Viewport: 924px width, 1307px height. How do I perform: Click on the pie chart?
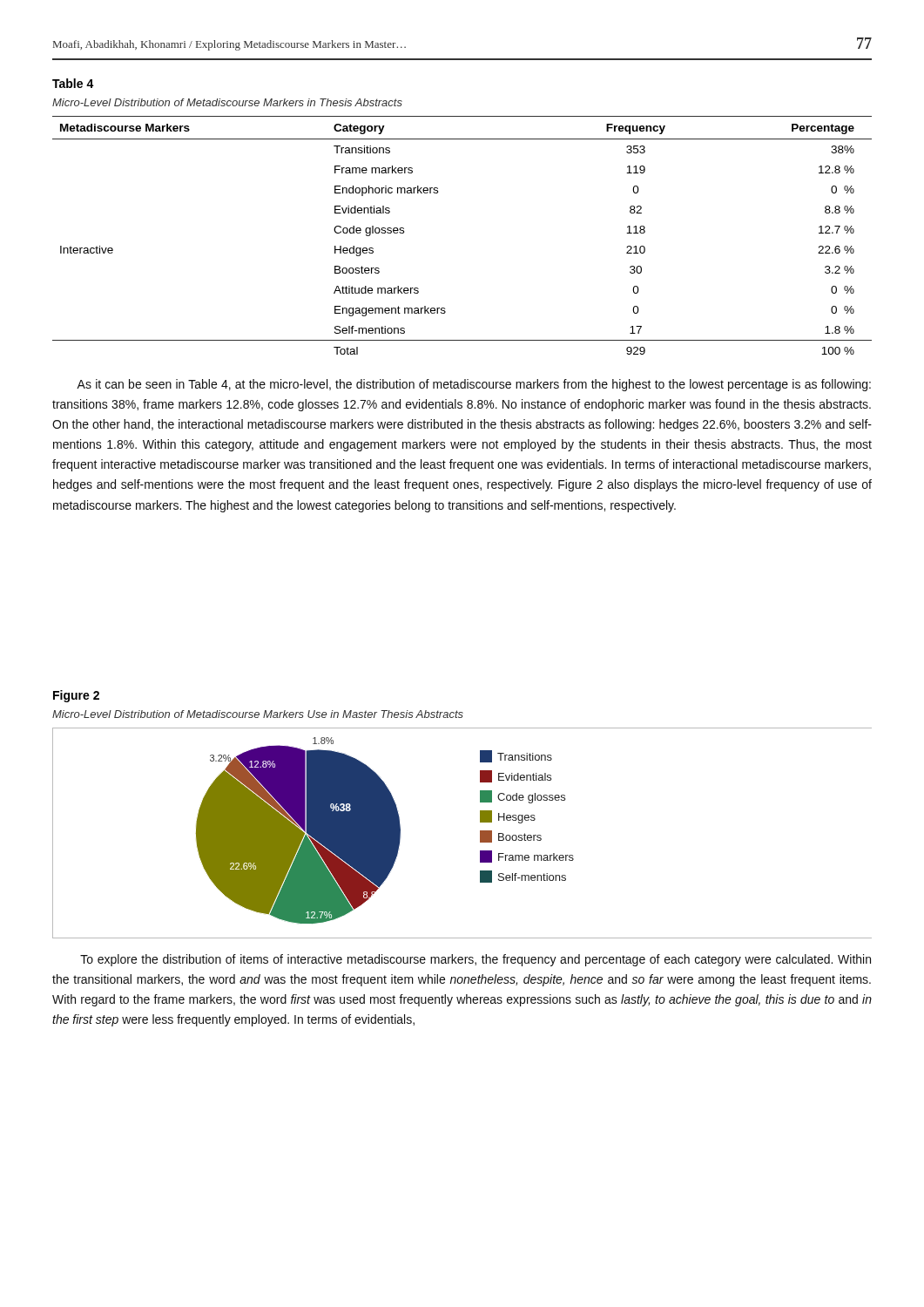tap(462, 833)
